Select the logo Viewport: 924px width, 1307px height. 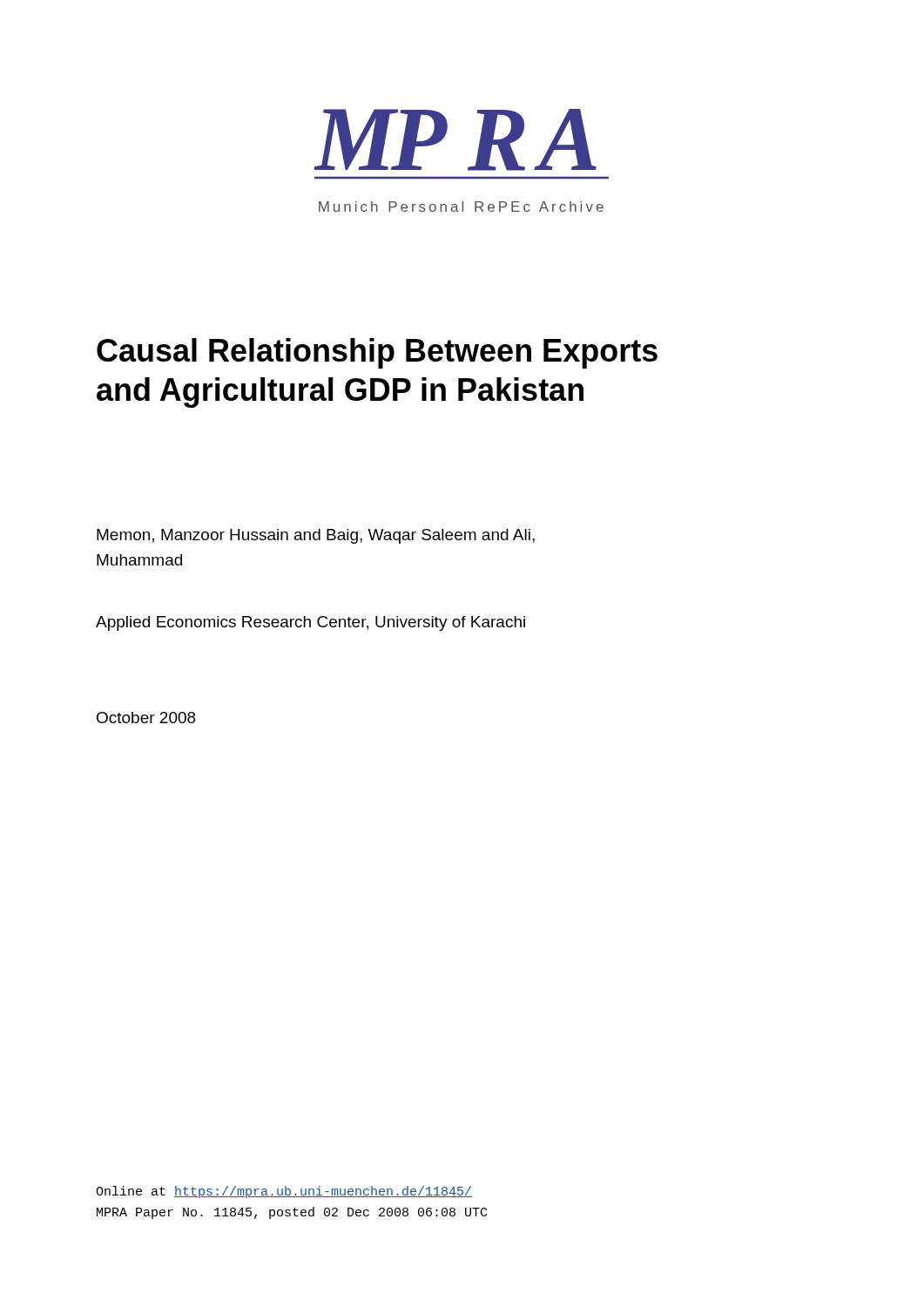(462, 147)
